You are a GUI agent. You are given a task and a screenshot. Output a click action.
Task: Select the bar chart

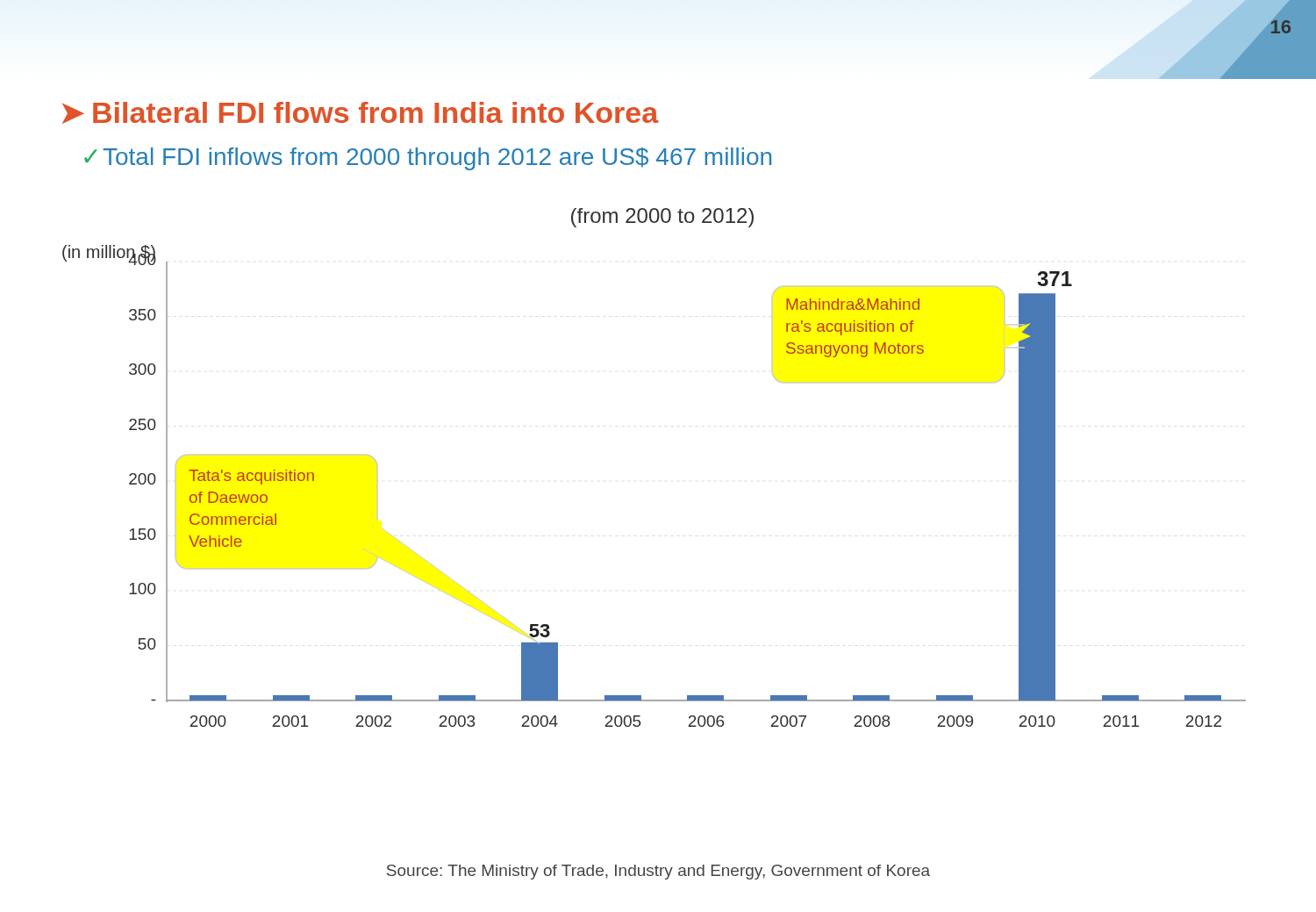point(662,507)
